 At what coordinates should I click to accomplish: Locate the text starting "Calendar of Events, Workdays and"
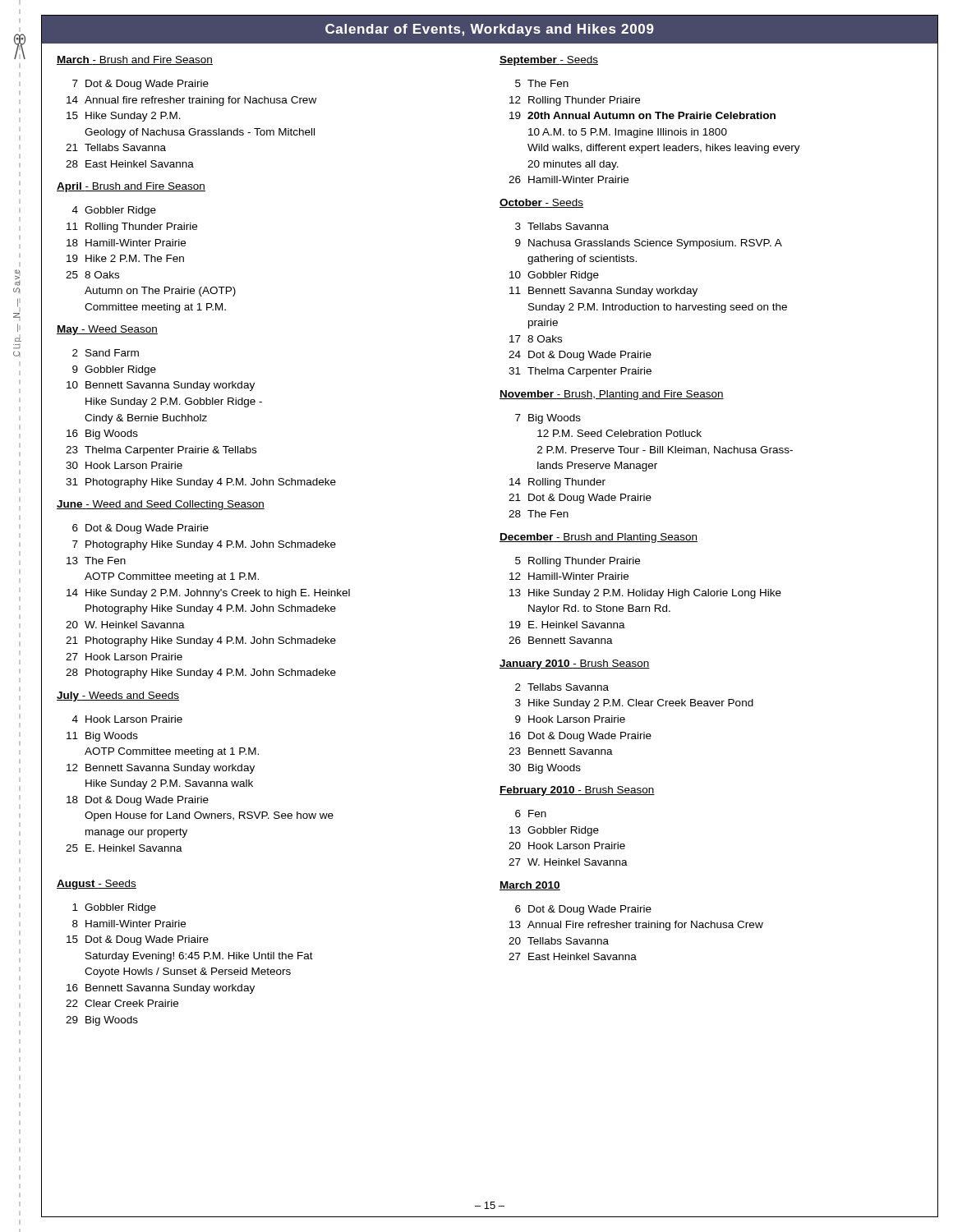pos(490,30)
